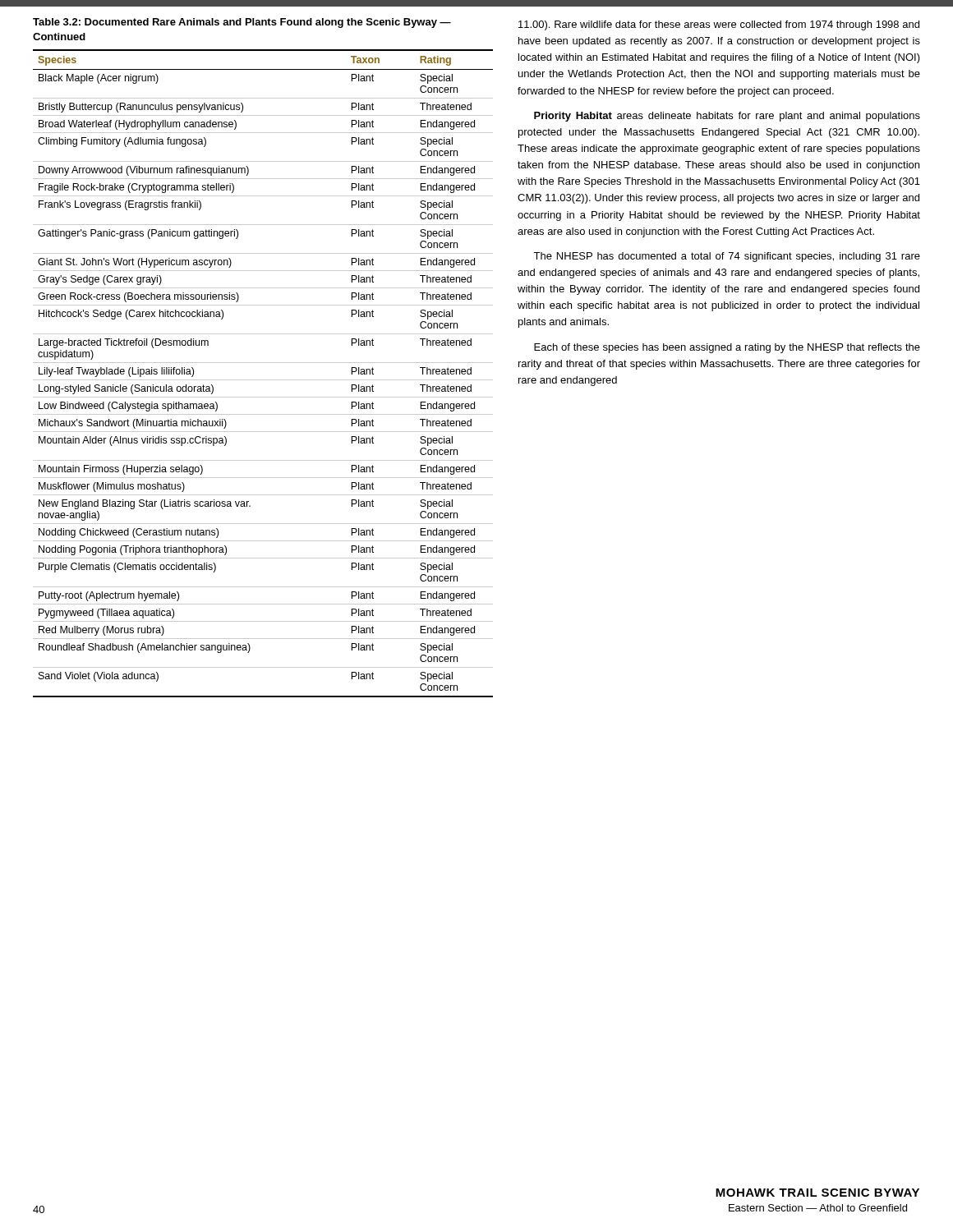Find the region starting "Priority Habitat areas"
953x1232 pixels.
pos(719,174)
